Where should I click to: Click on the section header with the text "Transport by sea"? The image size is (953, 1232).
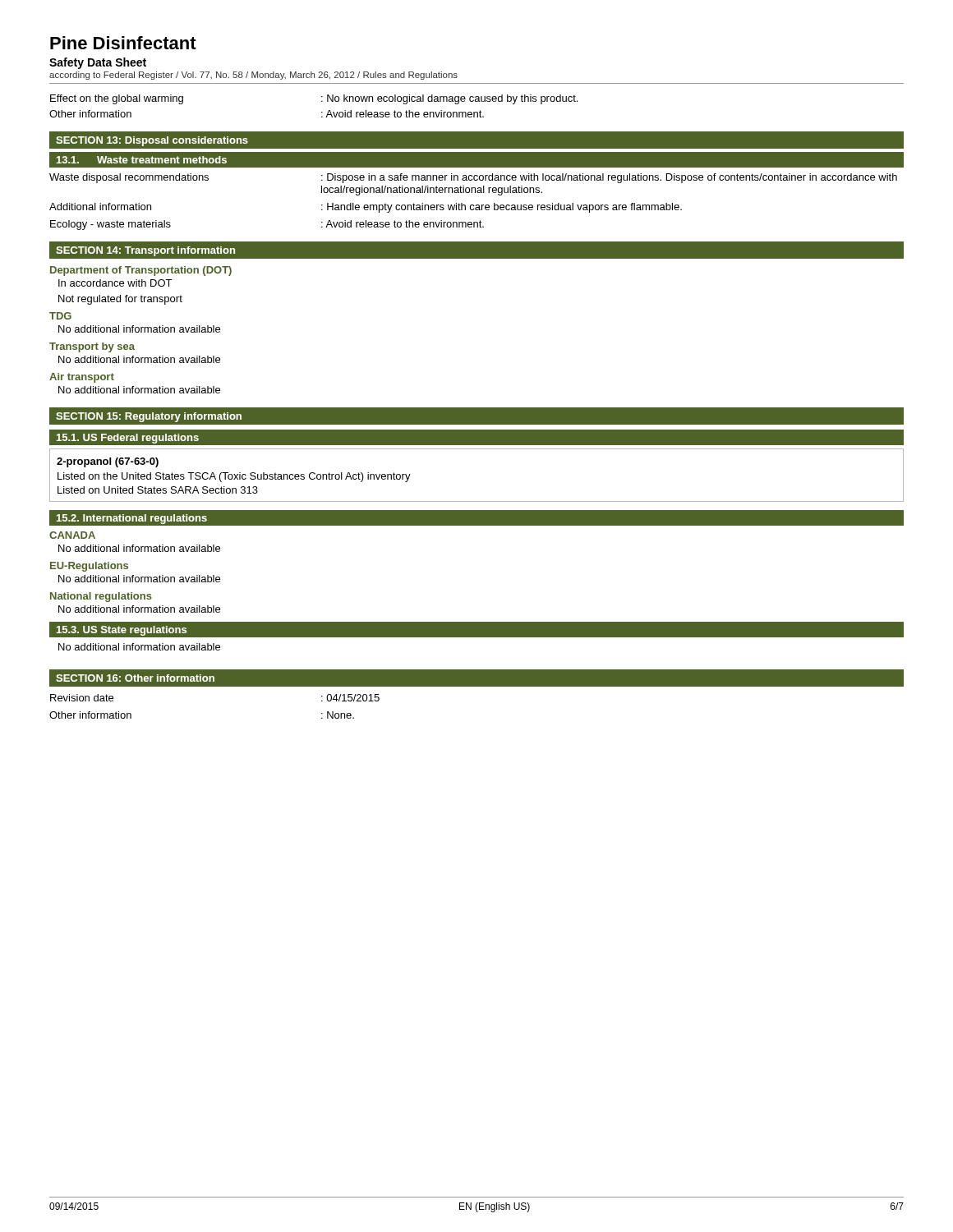tap(92, 346)
